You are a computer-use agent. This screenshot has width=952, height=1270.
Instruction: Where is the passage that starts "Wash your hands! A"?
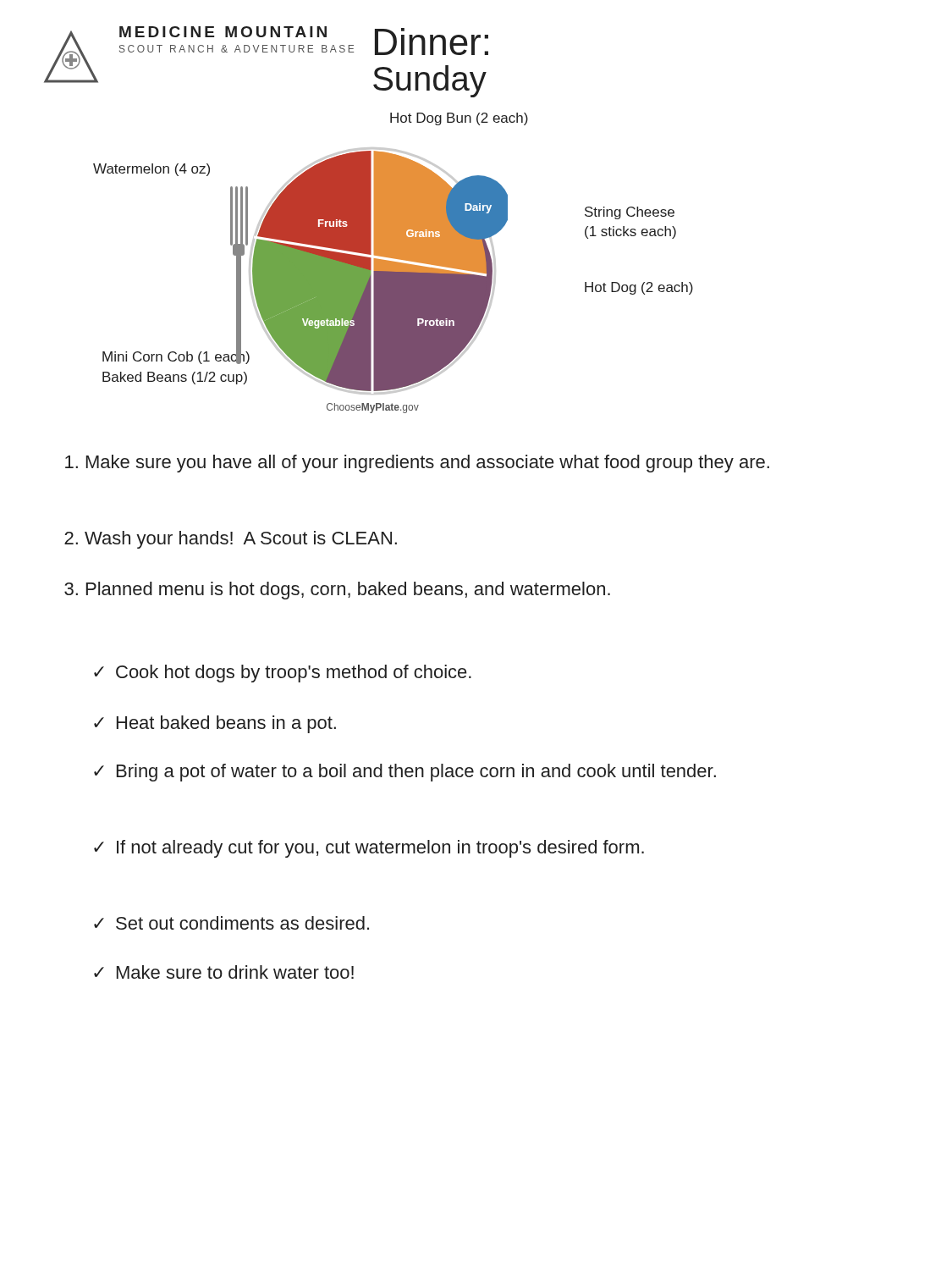coord(231,540)
